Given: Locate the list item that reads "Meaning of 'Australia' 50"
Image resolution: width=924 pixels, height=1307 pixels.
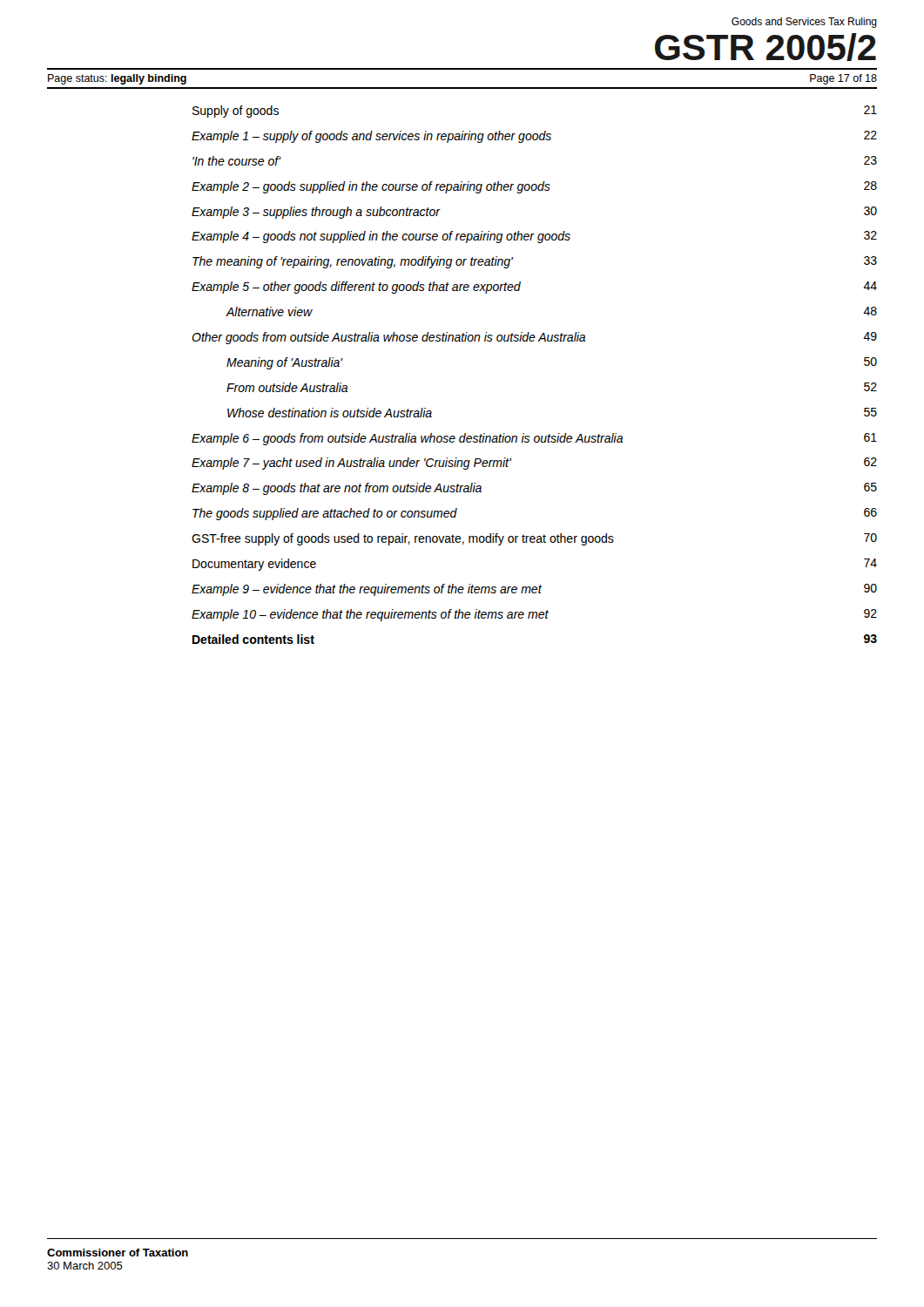Looking at the screenshot, I should pyautogui.click(x=285, y=363).
